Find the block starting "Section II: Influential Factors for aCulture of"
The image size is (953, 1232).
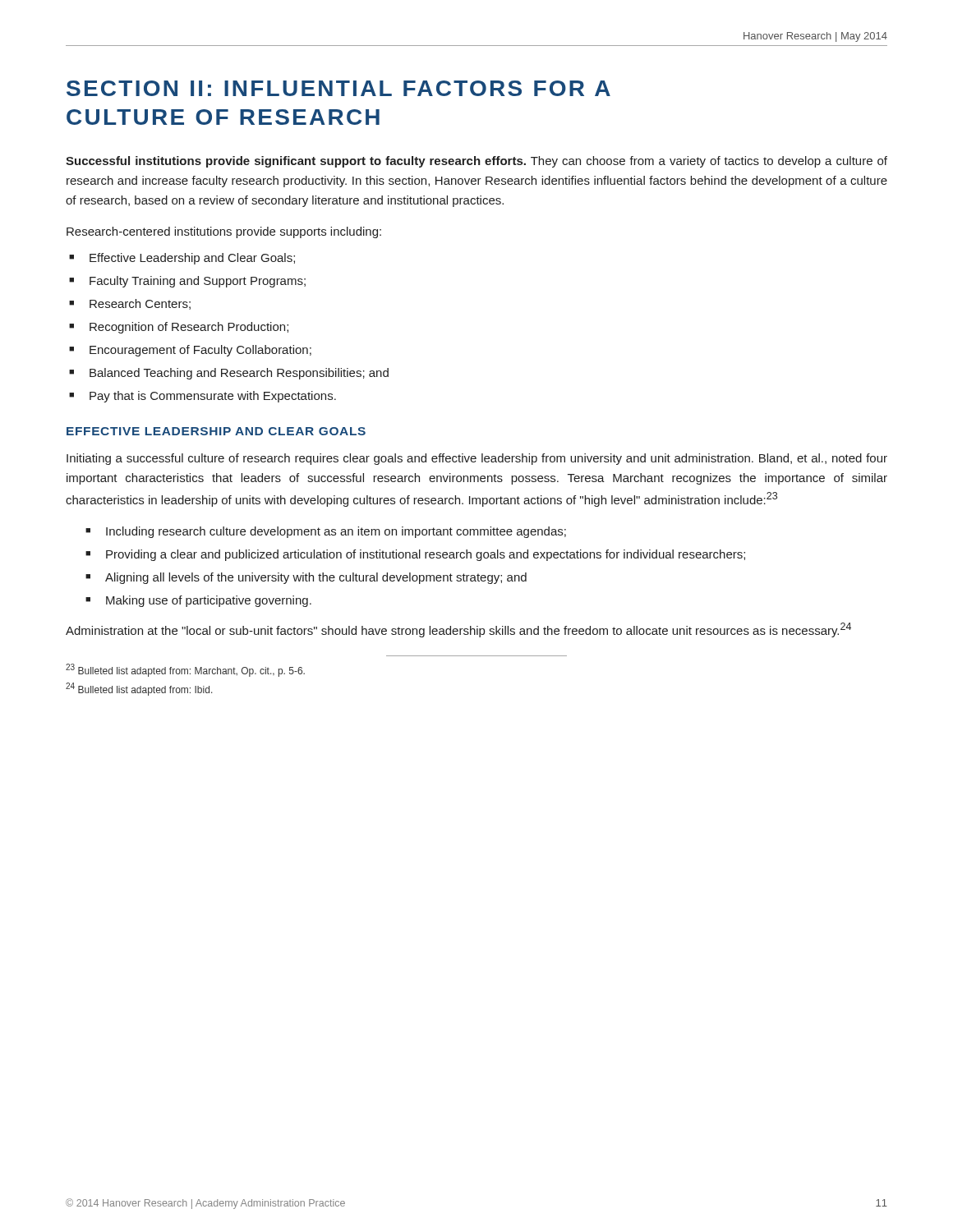[339, 103]
